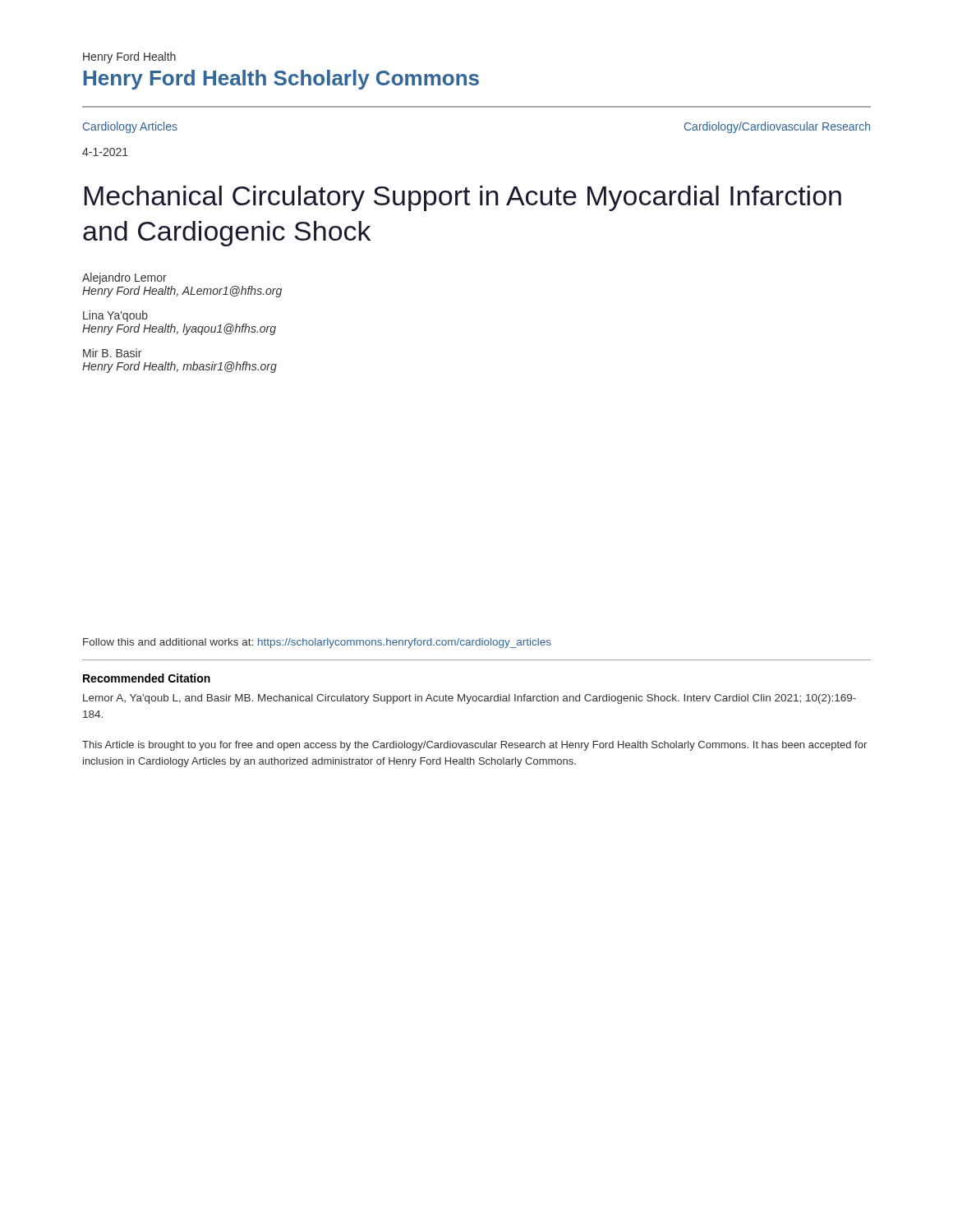
Task: Point to the block beginning "Alejandro Lemor Henry Ford Health,"
Action: point(124,278)
